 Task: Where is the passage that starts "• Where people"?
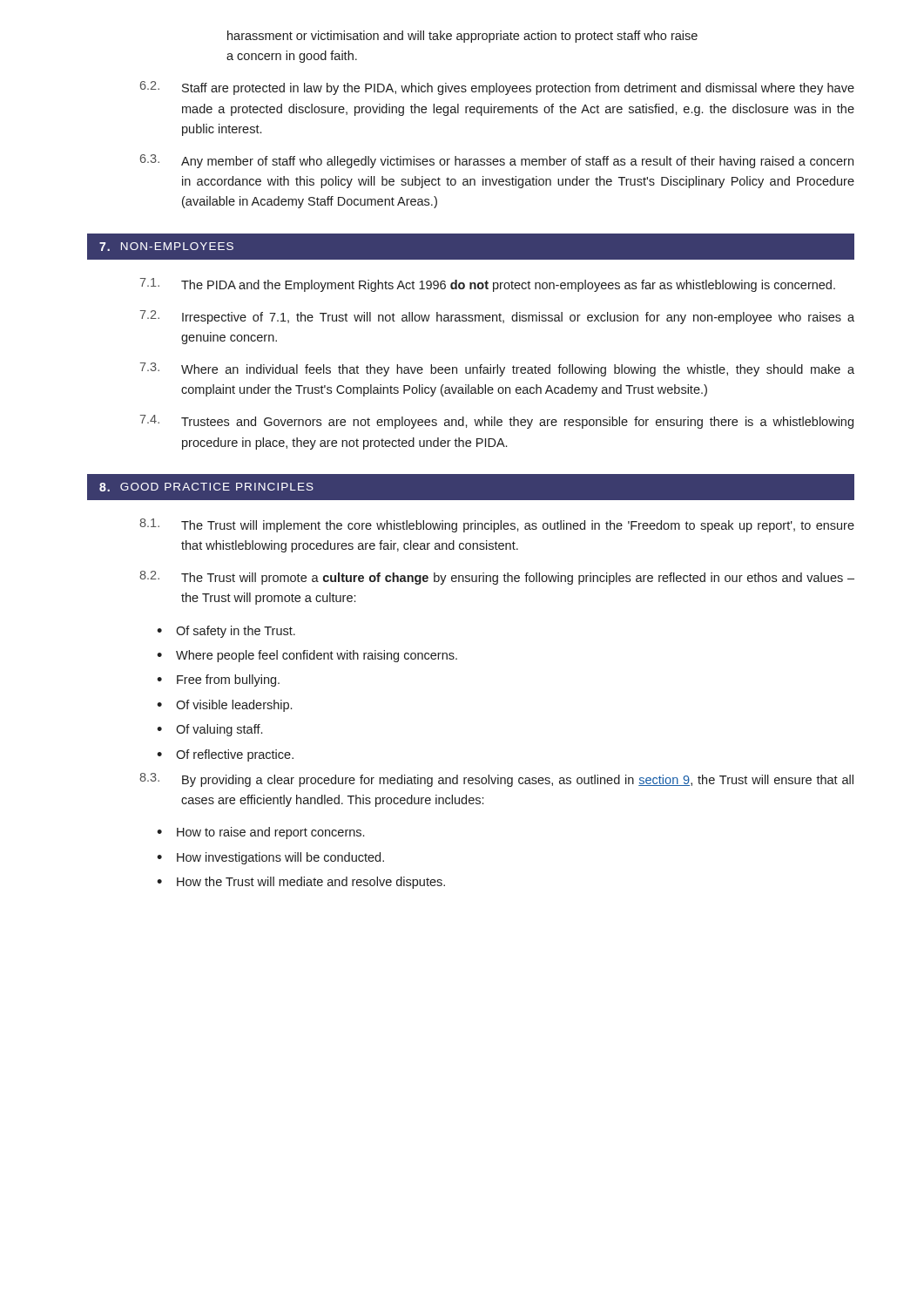click(307, 656)
